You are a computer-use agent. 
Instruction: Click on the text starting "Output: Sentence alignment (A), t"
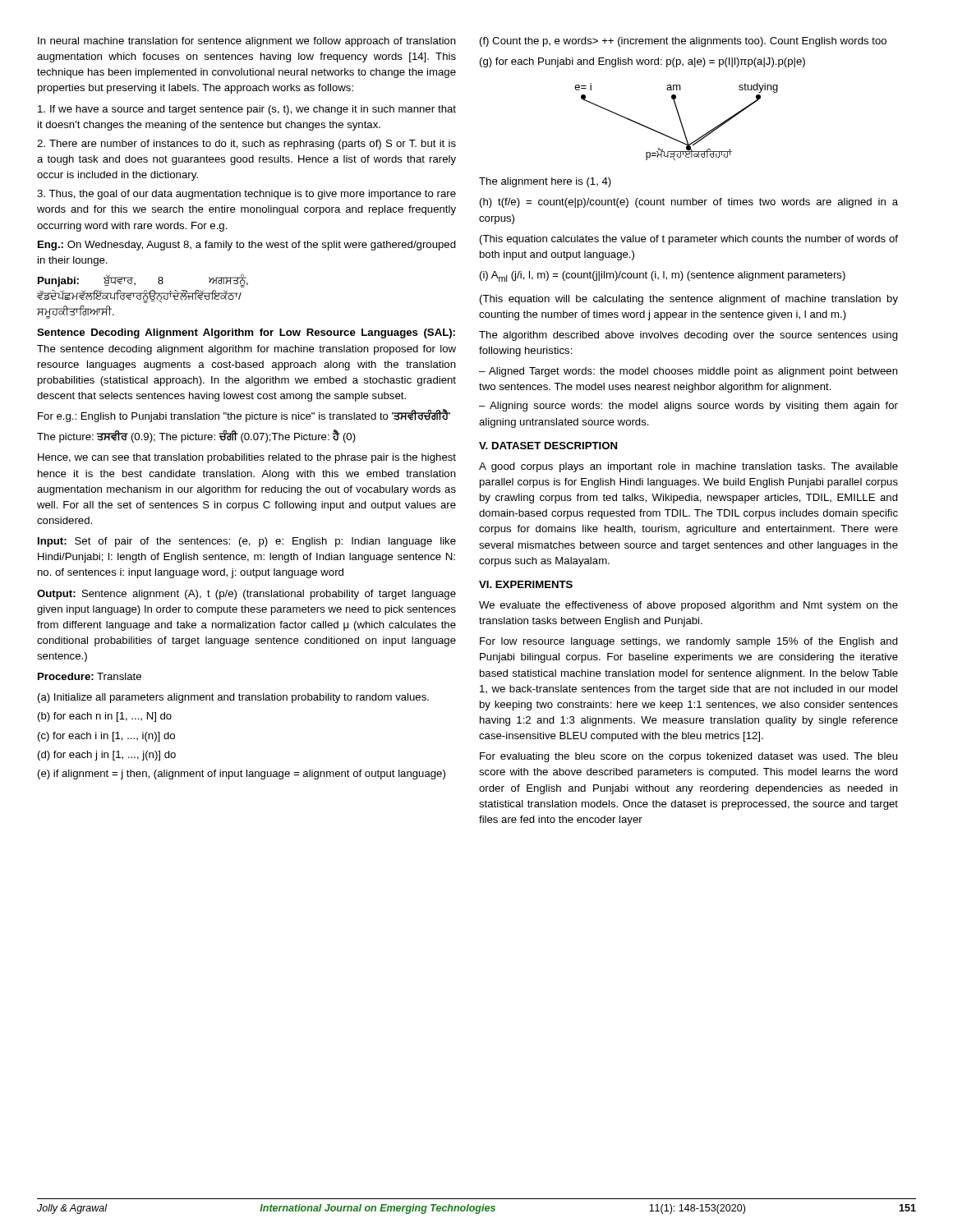246,625
